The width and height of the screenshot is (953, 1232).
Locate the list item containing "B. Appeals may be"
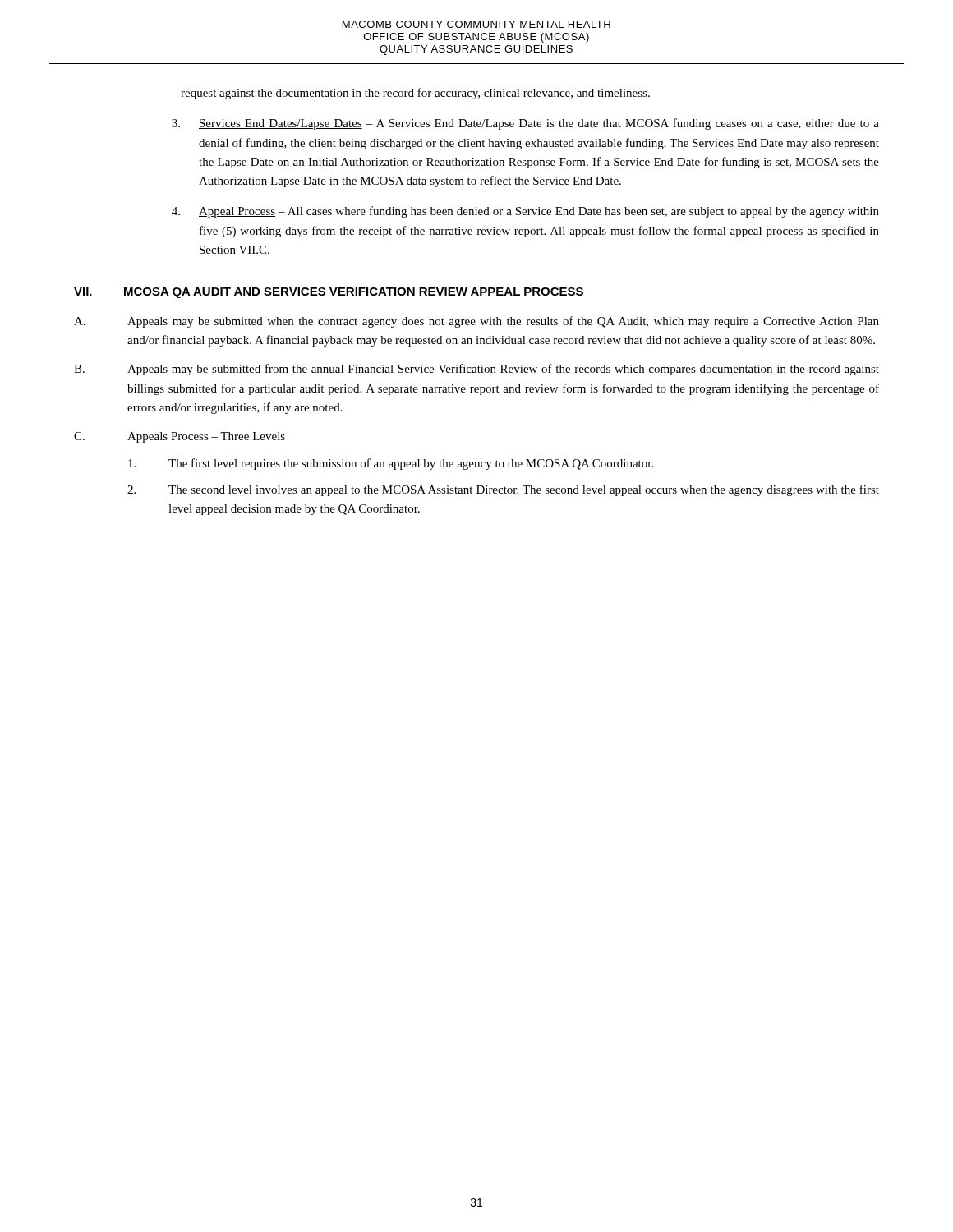[x=476, y=389]
